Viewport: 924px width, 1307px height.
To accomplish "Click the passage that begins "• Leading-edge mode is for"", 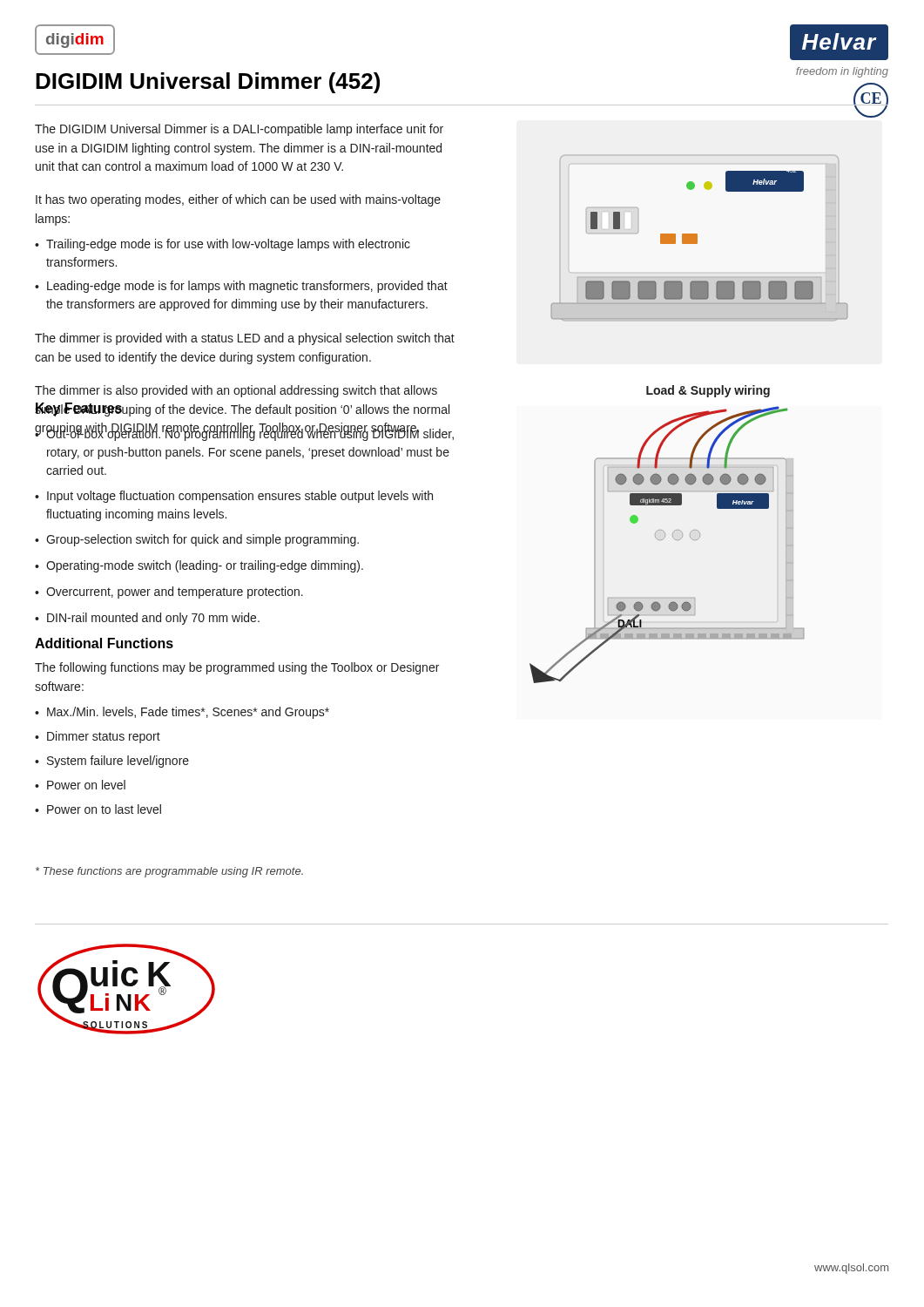I will click(x=247, y=296).
